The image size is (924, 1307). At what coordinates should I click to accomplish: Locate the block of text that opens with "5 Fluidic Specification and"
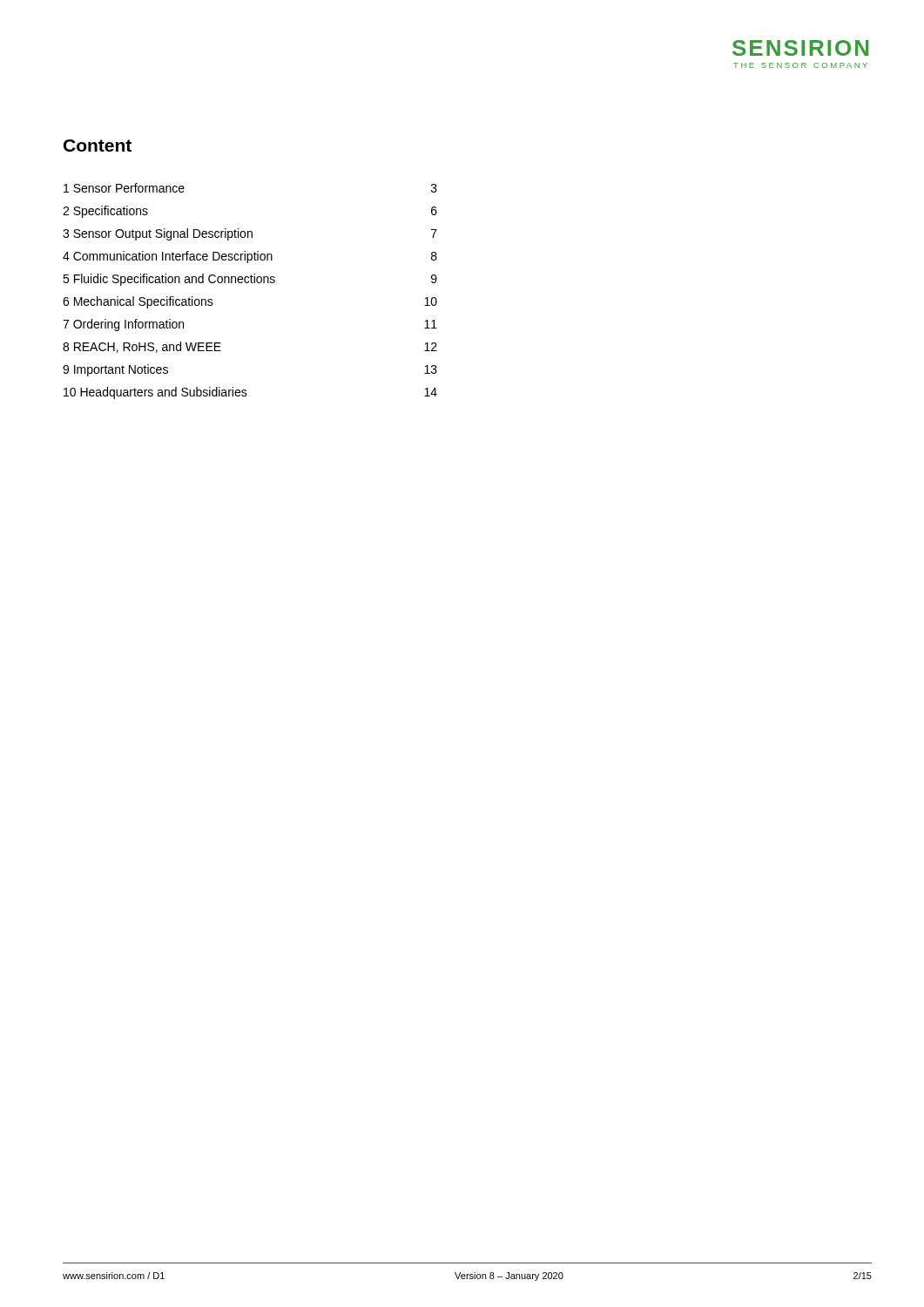click(x=250, y=279)
